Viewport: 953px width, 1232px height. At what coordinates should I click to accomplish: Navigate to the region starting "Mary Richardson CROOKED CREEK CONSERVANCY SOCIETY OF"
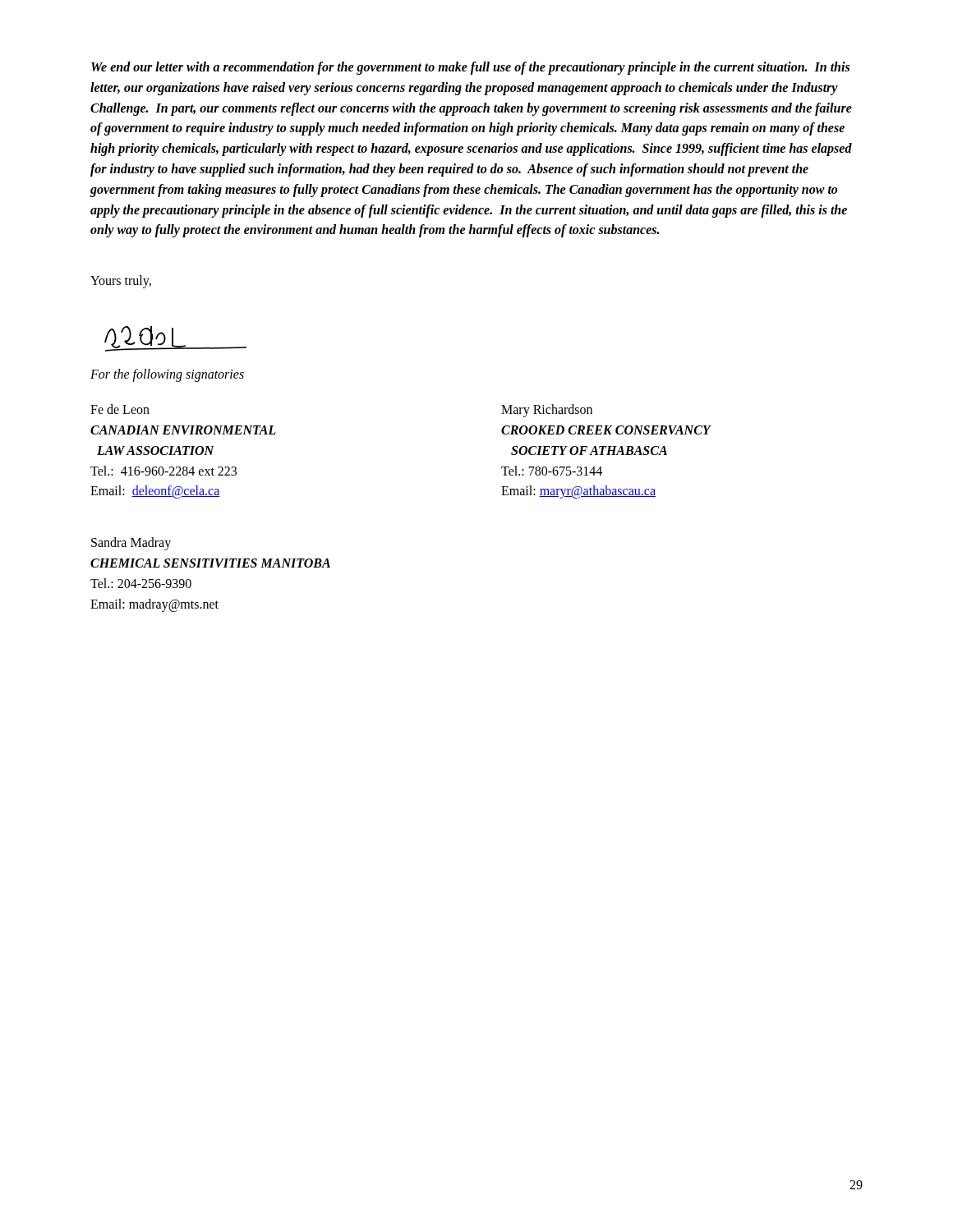(x=606, y=450)
